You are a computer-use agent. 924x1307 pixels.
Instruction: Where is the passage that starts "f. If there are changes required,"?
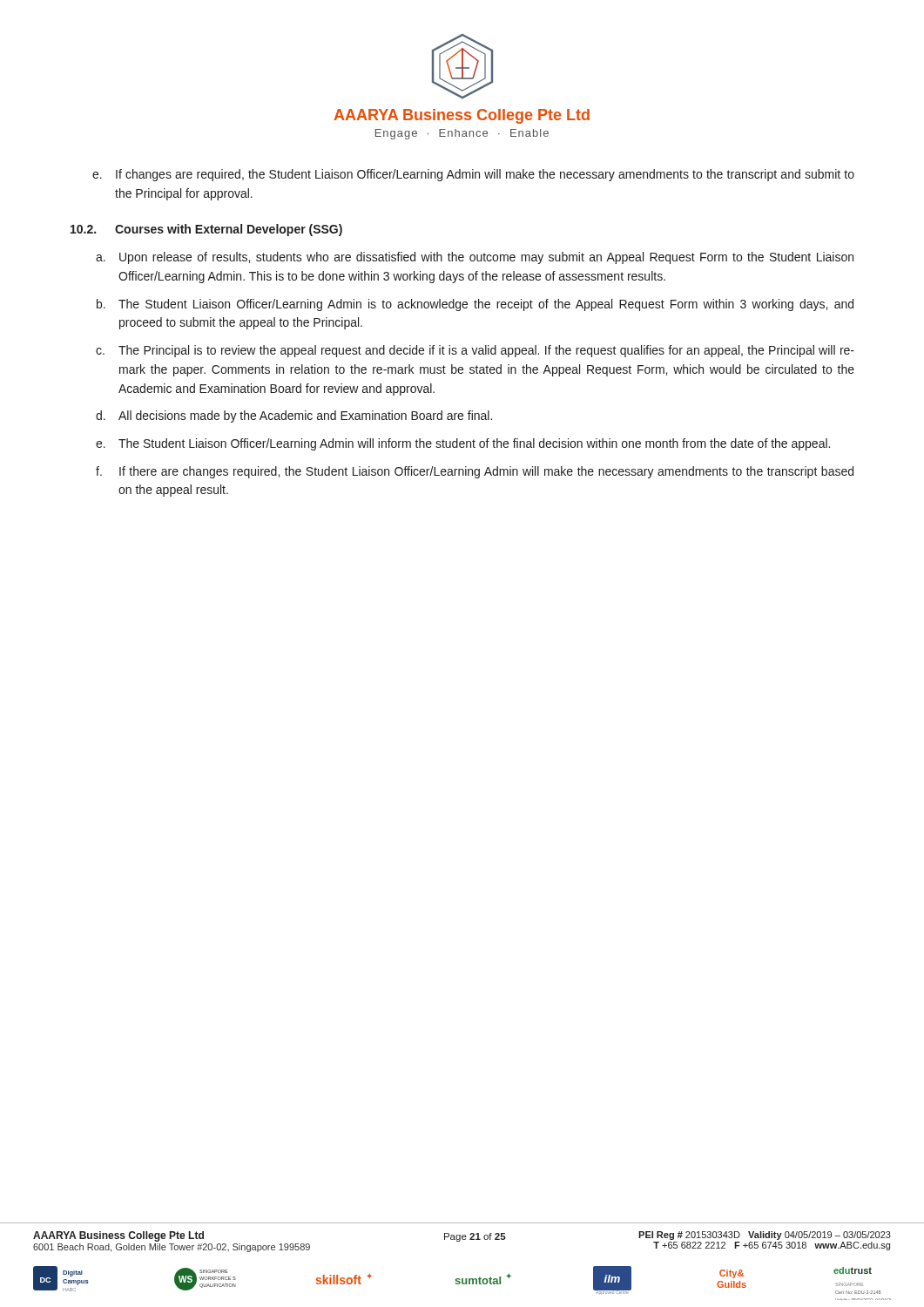pyautogui.click(x=475, y=481)
